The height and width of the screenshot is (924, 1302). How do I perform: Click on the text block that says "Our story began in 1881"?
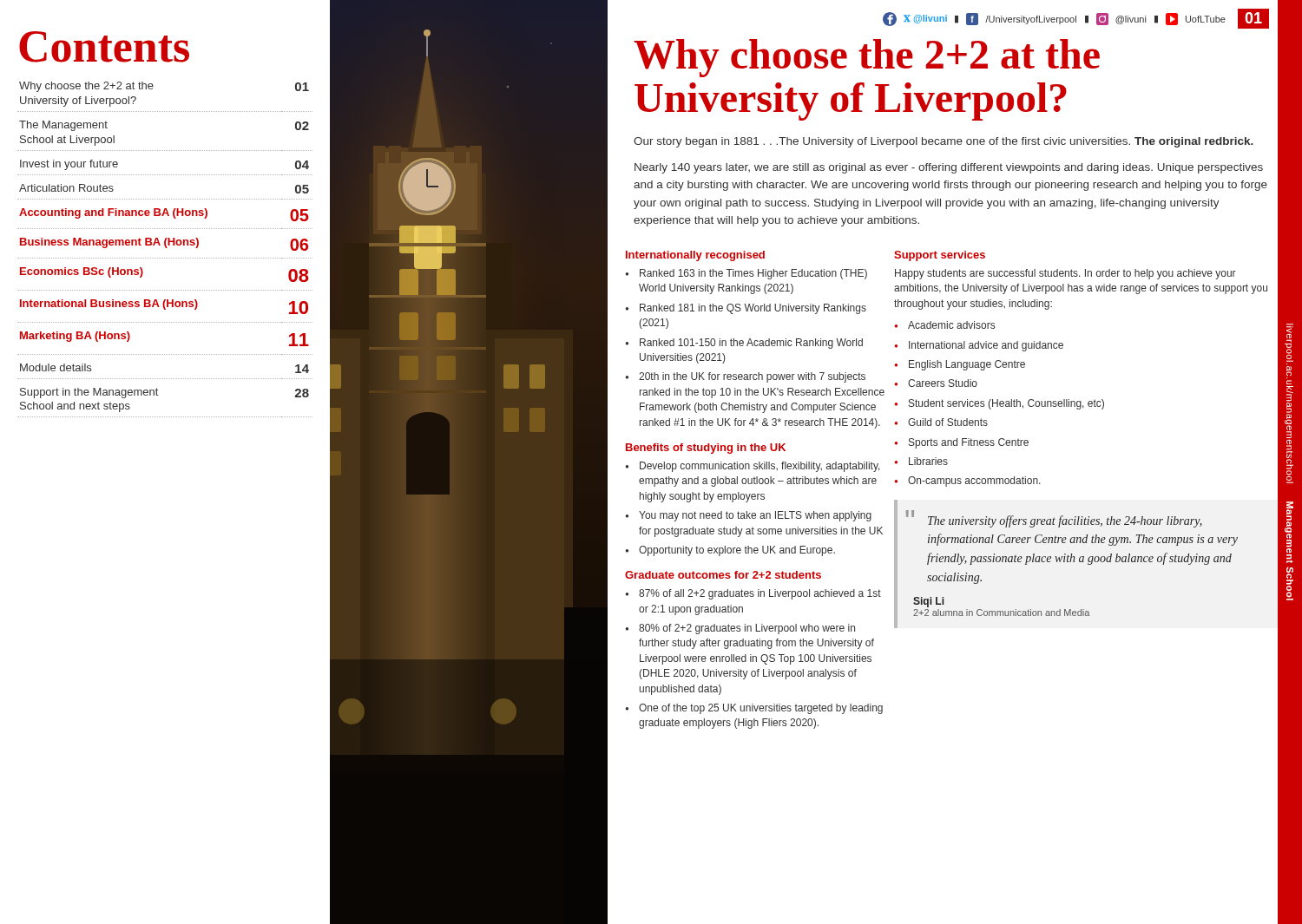click(944, 141)
